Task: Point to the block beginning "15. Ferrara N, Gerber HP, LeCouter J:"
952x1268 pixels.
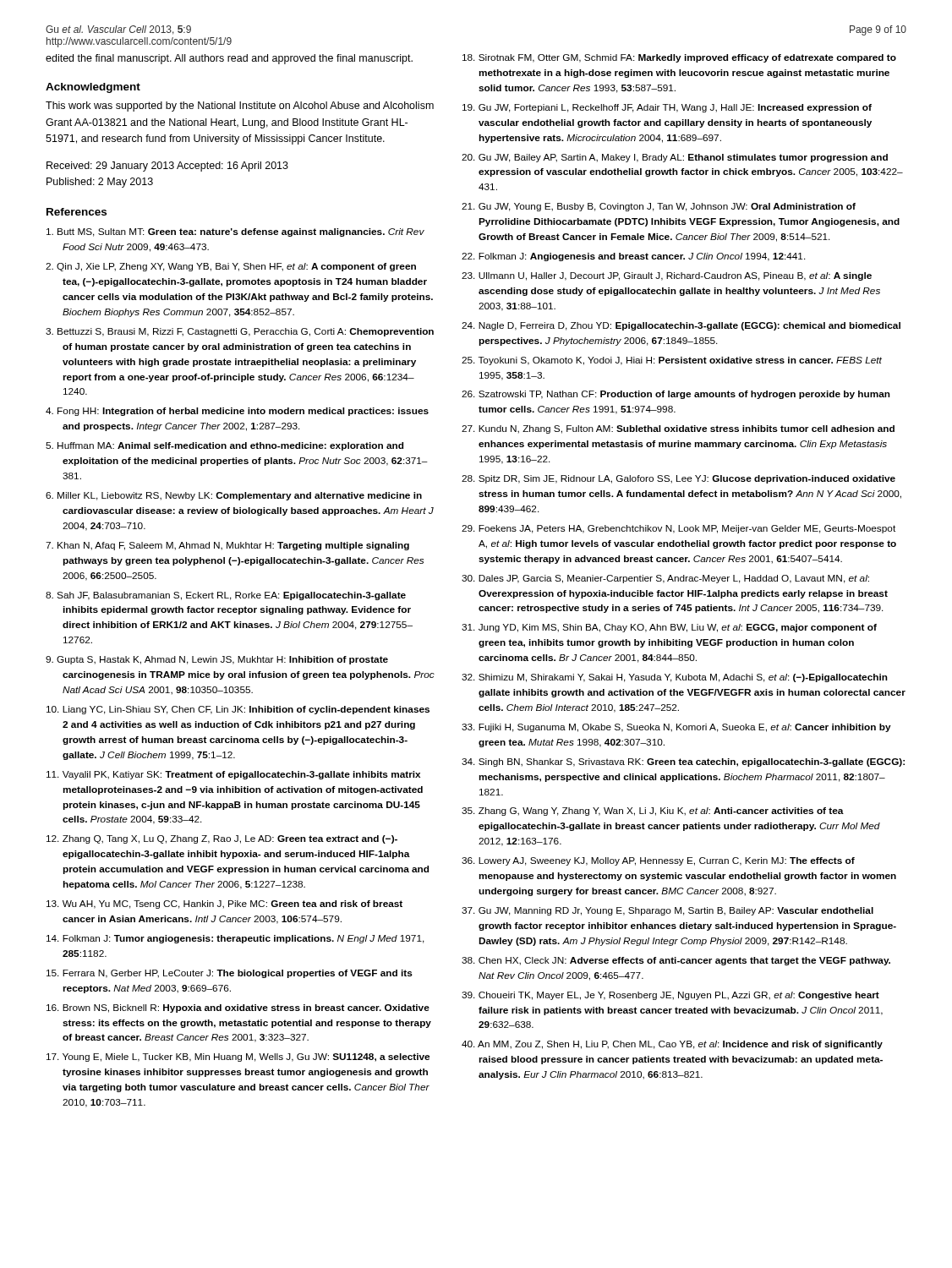Action: click(x=229, y=980)
